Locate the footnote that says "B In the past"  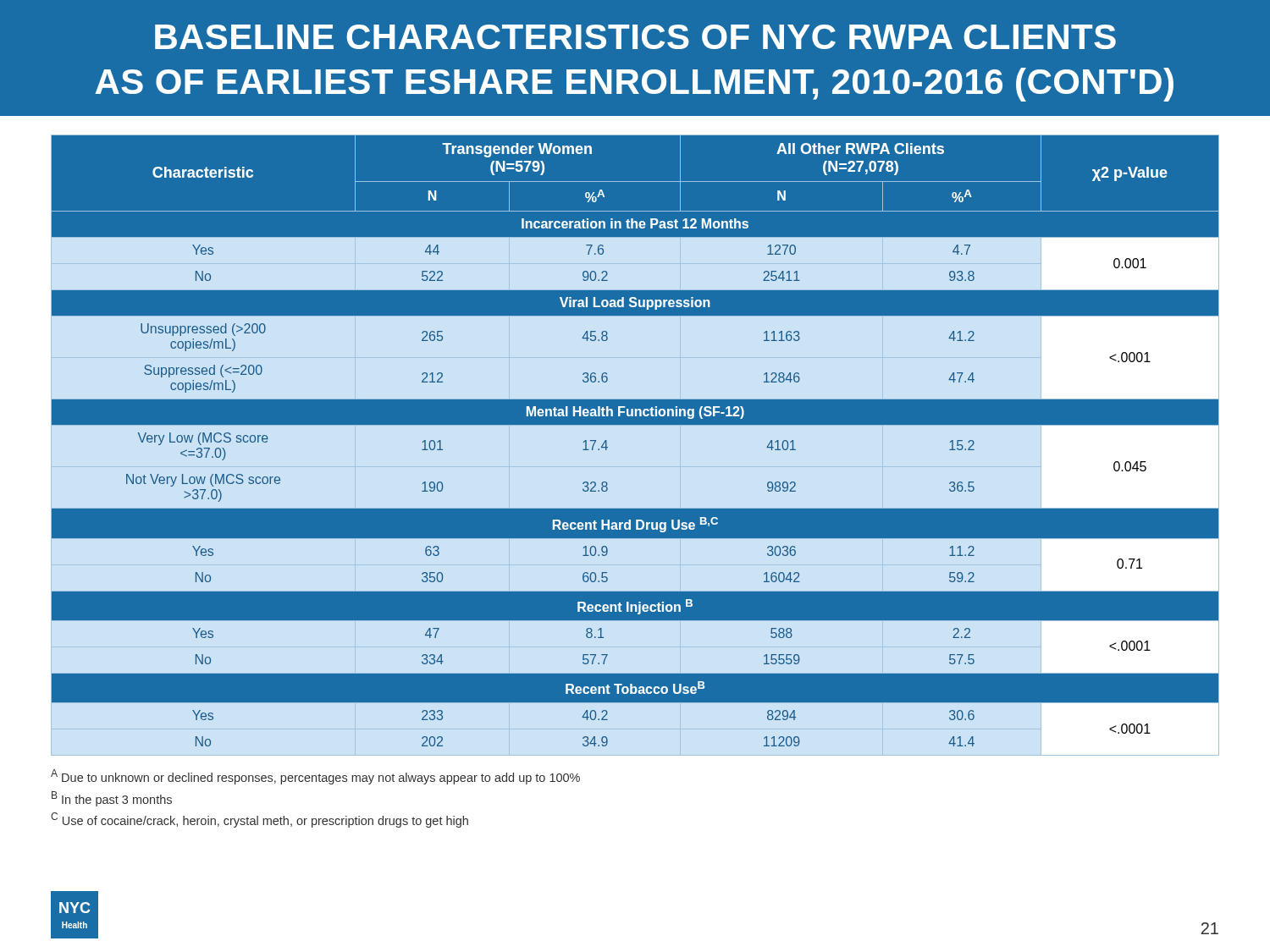point(112,798)
